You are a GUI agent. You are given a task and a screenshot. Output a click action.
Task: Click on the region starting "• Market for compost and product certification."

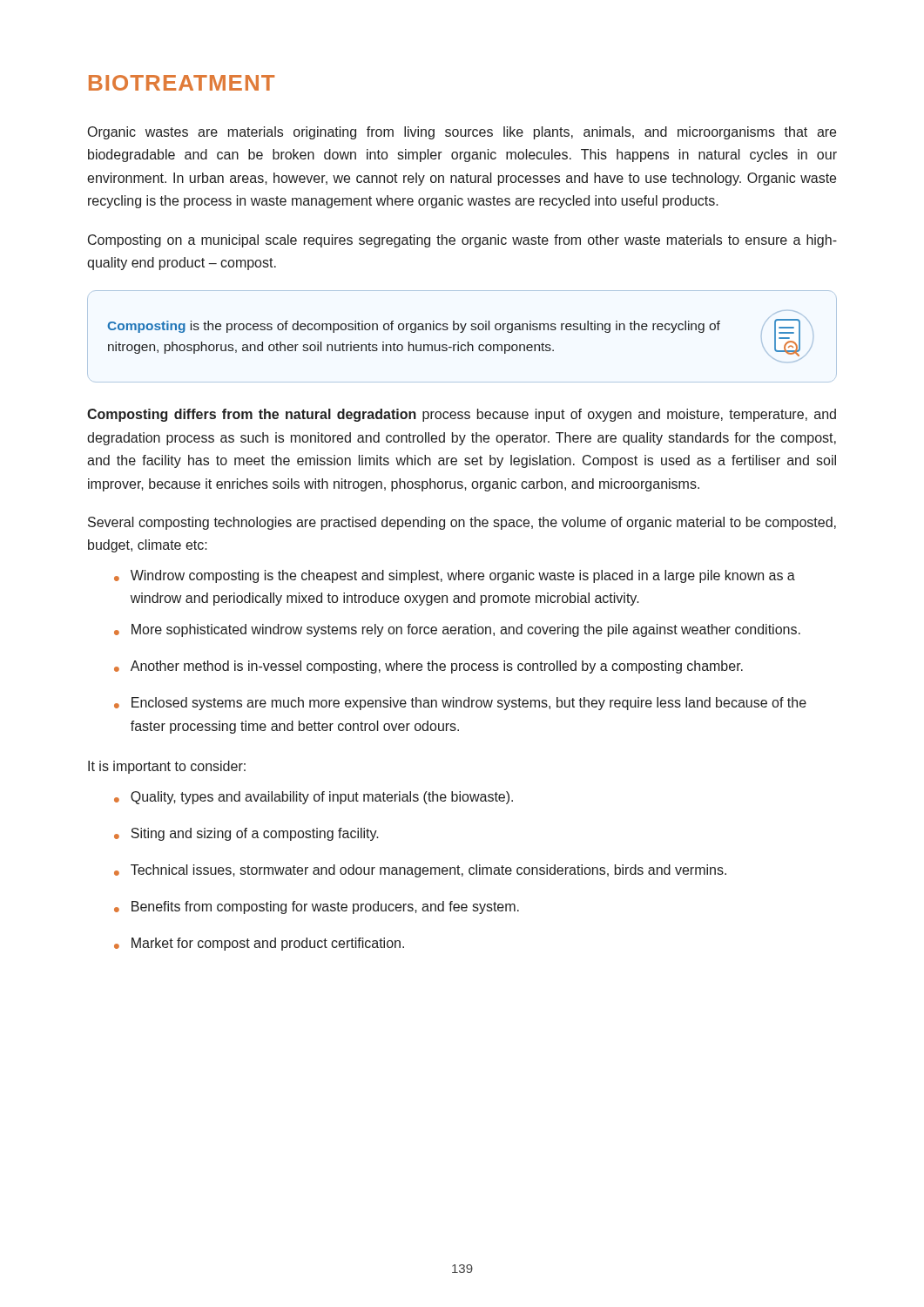(259, 946)
